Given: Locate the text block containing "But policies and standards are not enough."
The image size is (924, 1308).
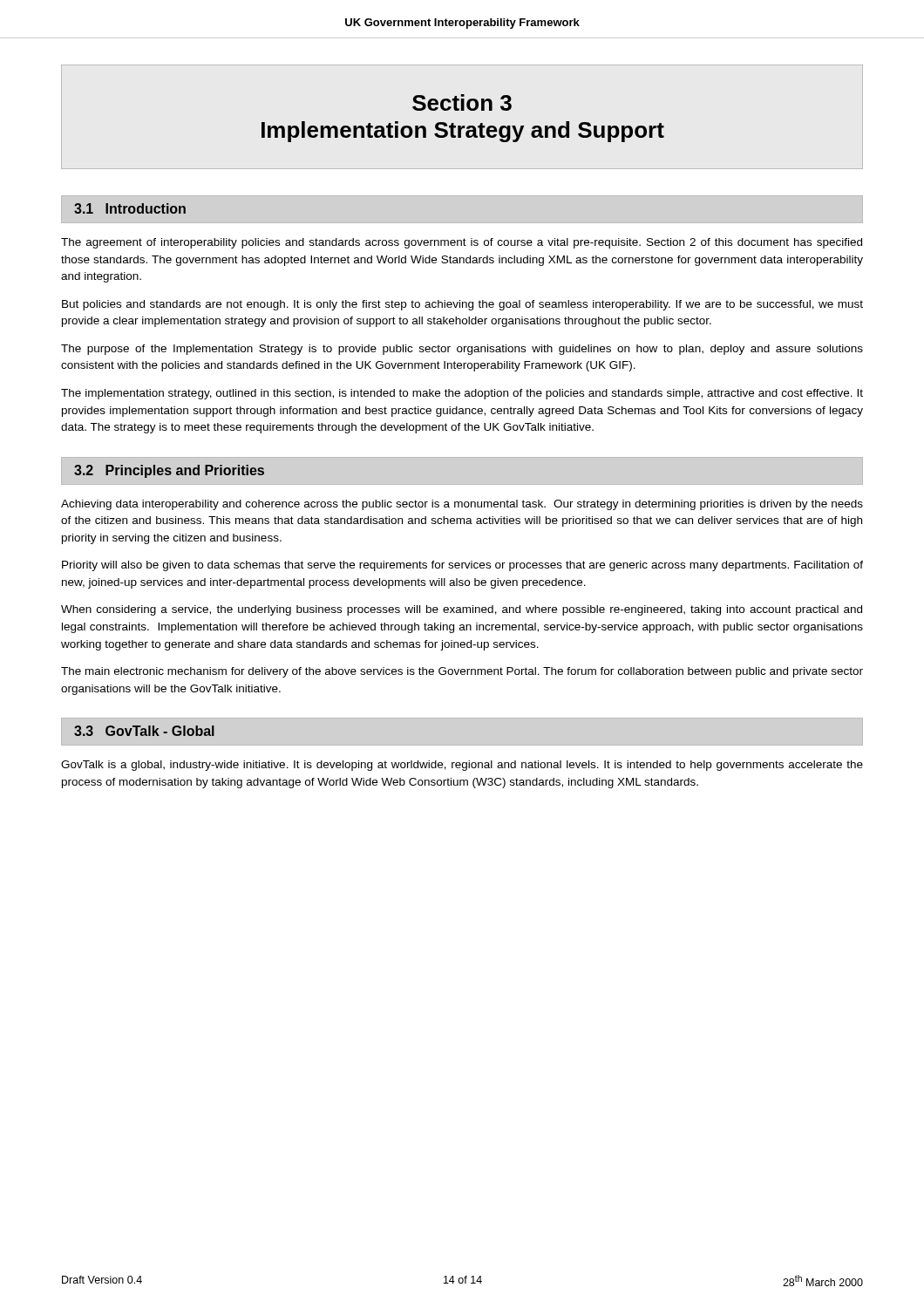Looking at the screenshot, I should pyautogui.click(x=462, y=312).
